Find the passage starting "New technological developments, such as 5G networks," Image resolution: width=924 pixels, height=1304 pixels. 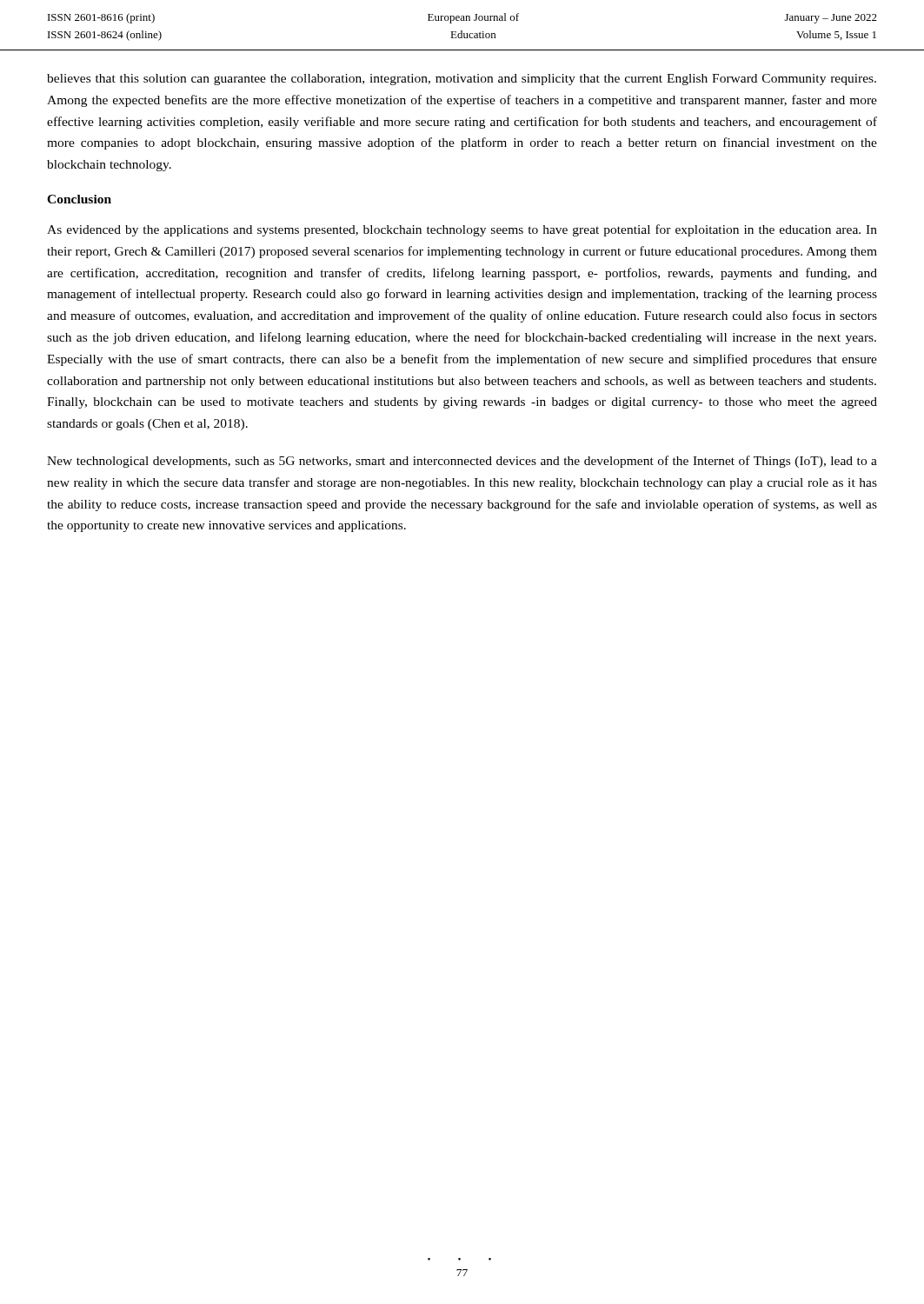[462, 493]
